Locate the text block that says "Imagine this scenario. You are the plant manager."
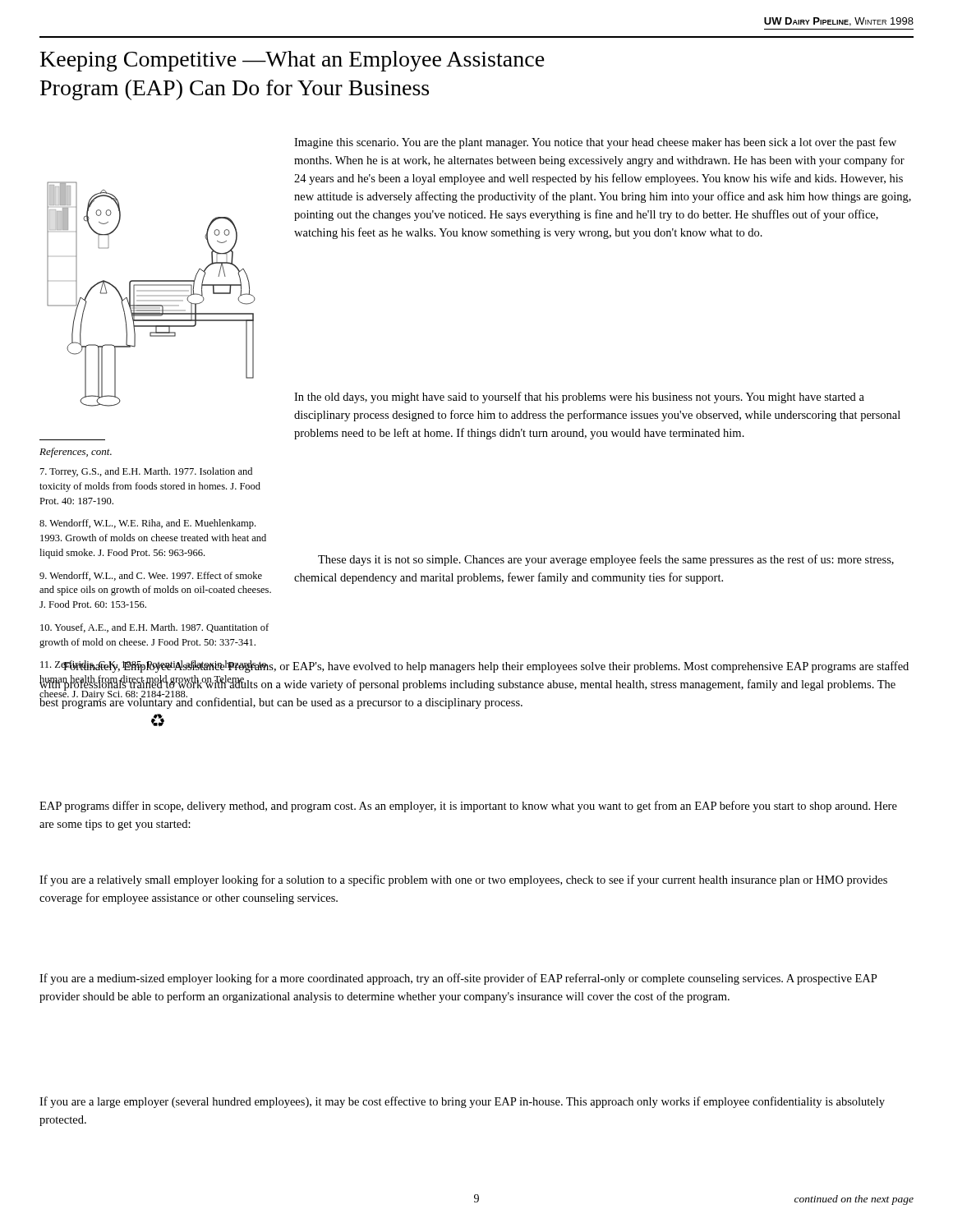Viewport: 953px width, 1232px height. pos(603,187)
